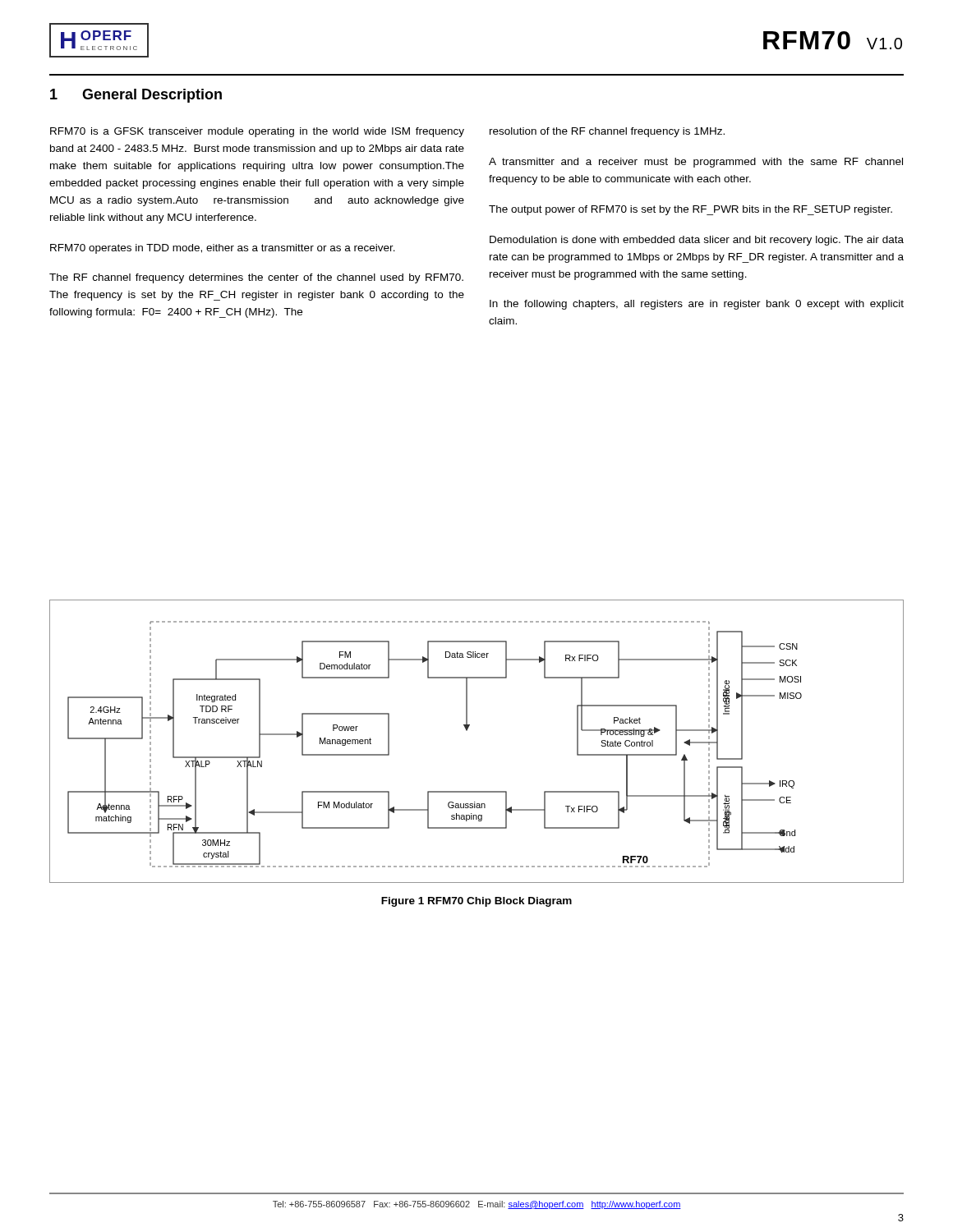Screen dimensions: 1232x953
Task: Point to the caption beginning "Figure 1 RFM70 Chip Block"
Action: coord(476,901)
